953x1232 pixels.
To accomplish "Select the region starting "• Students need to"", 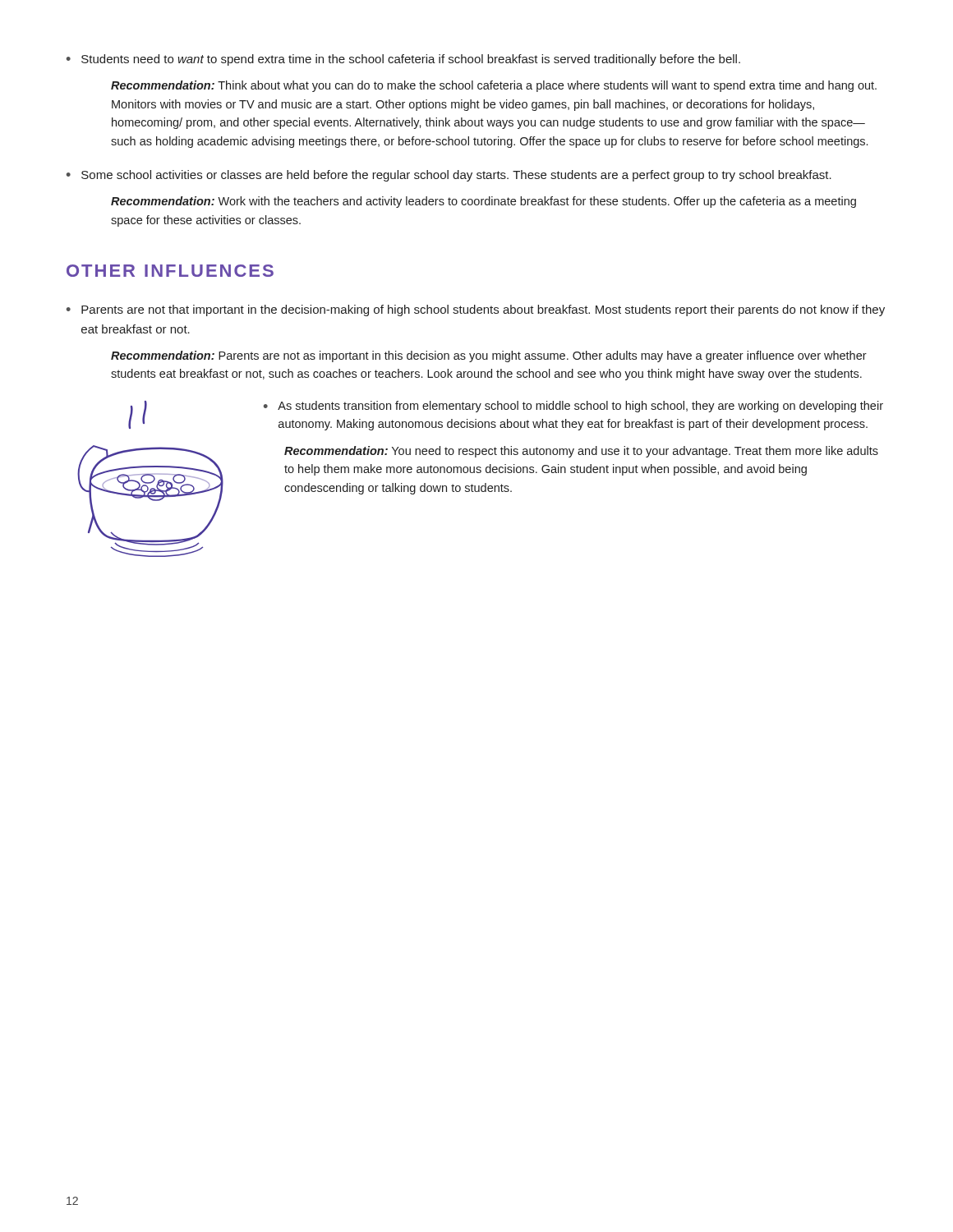I will 476,59.
